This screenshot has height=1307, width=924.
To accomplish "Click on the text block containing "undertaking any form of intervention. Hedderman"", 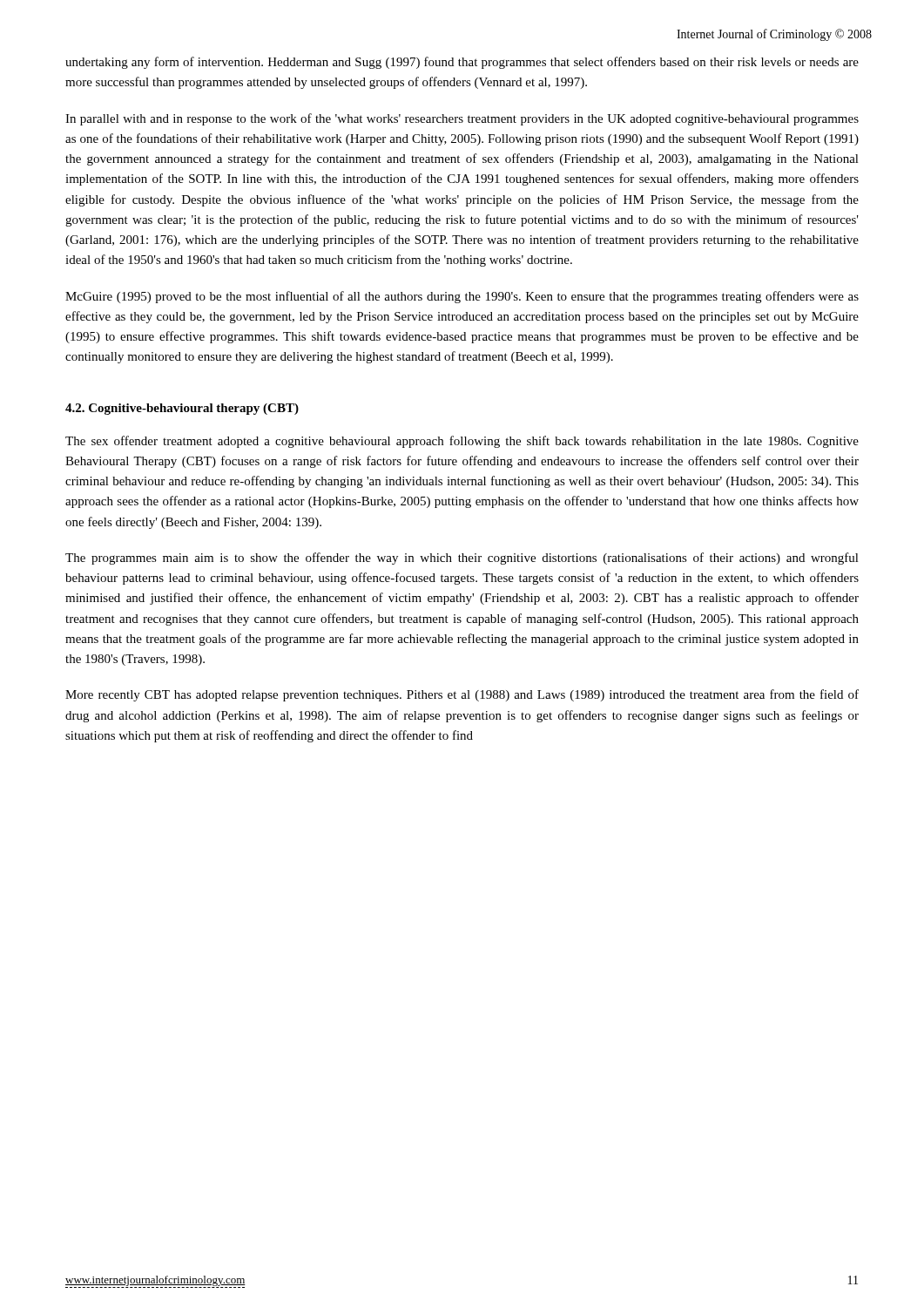I will 462,72.
